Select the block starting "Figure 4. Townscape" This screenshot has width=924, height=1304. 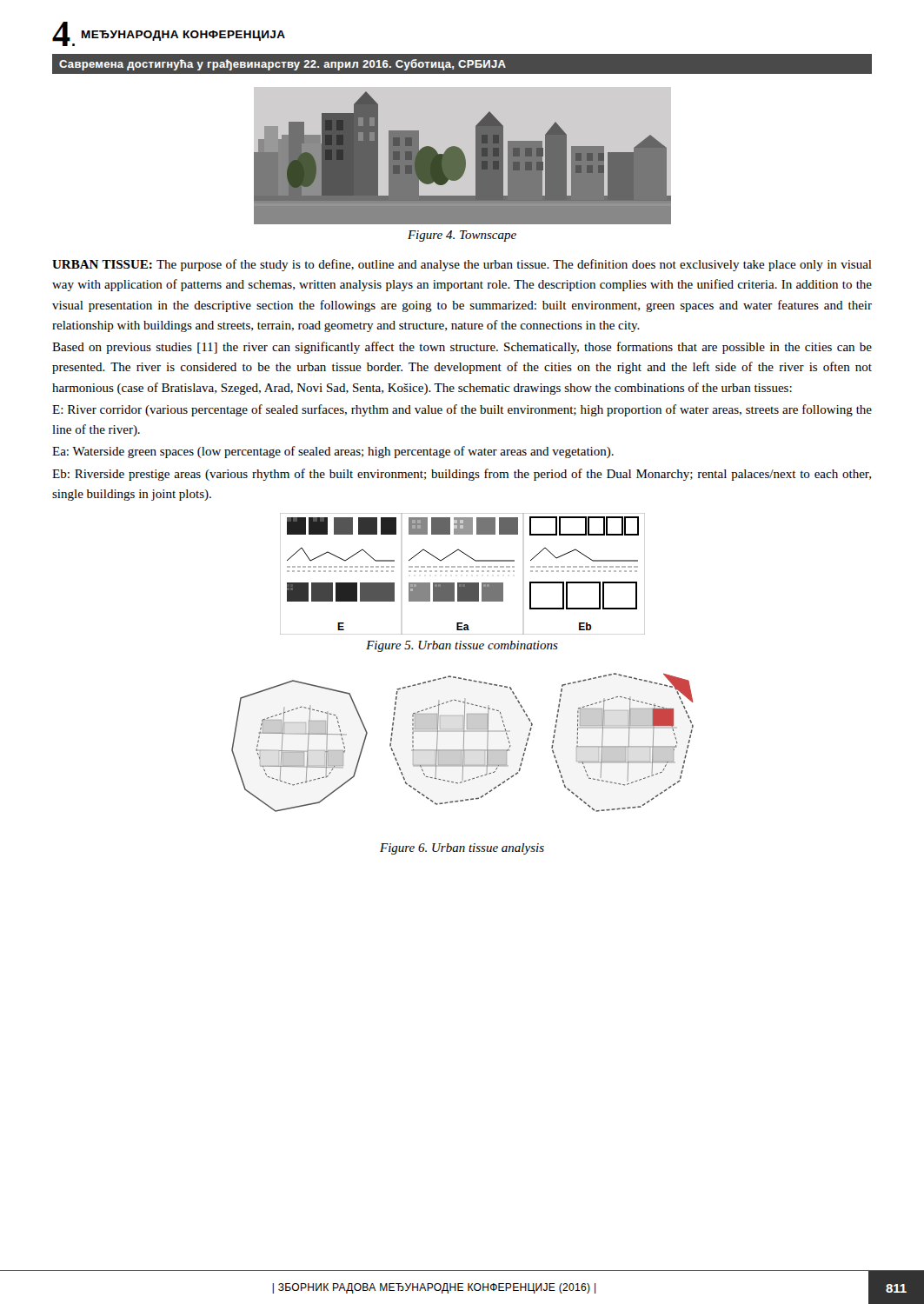(x=462, y=235)
